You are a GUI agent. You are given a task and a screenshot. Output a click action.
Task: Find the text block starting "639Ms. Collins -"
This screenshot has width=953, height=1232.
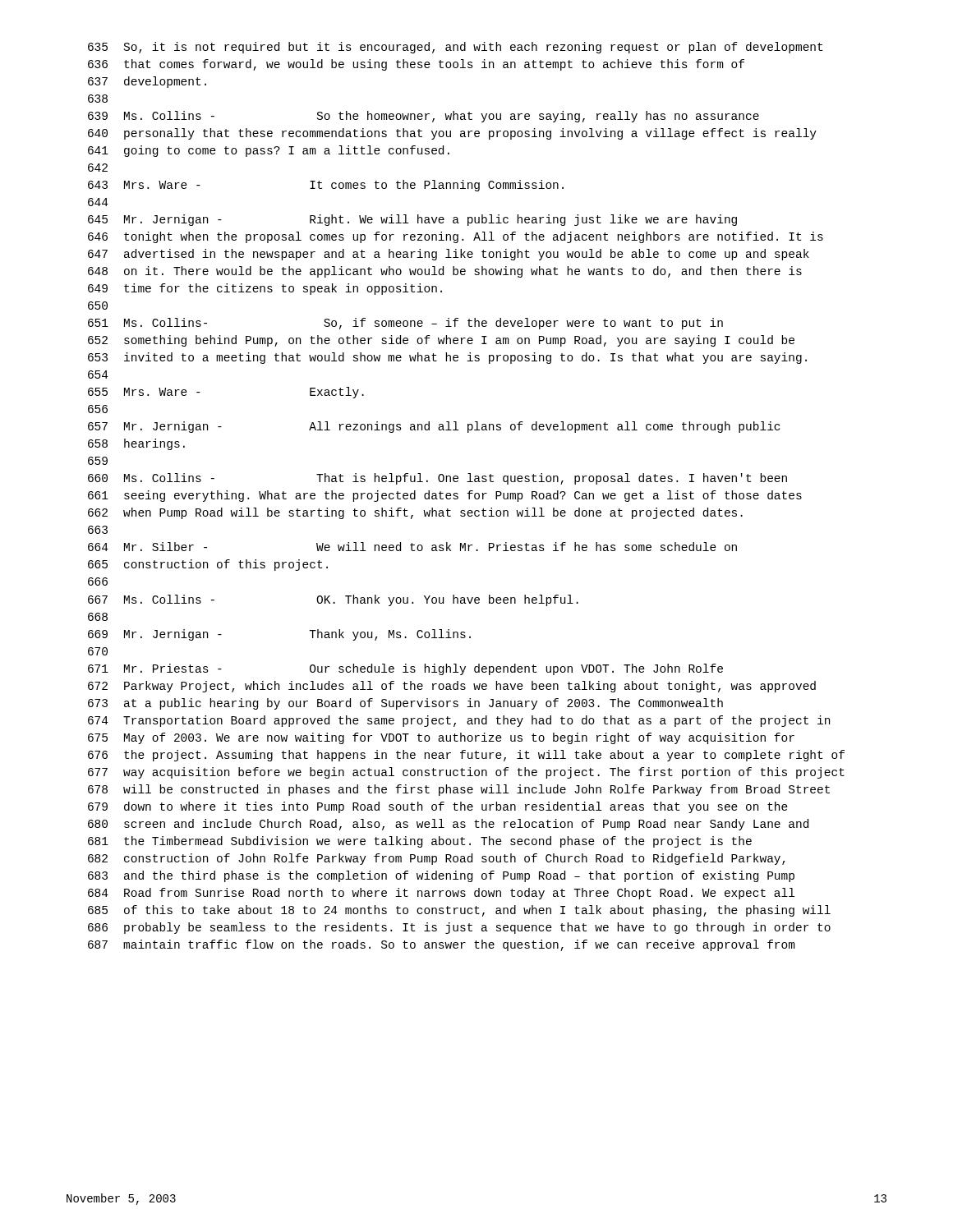click(x=476, y=134)
